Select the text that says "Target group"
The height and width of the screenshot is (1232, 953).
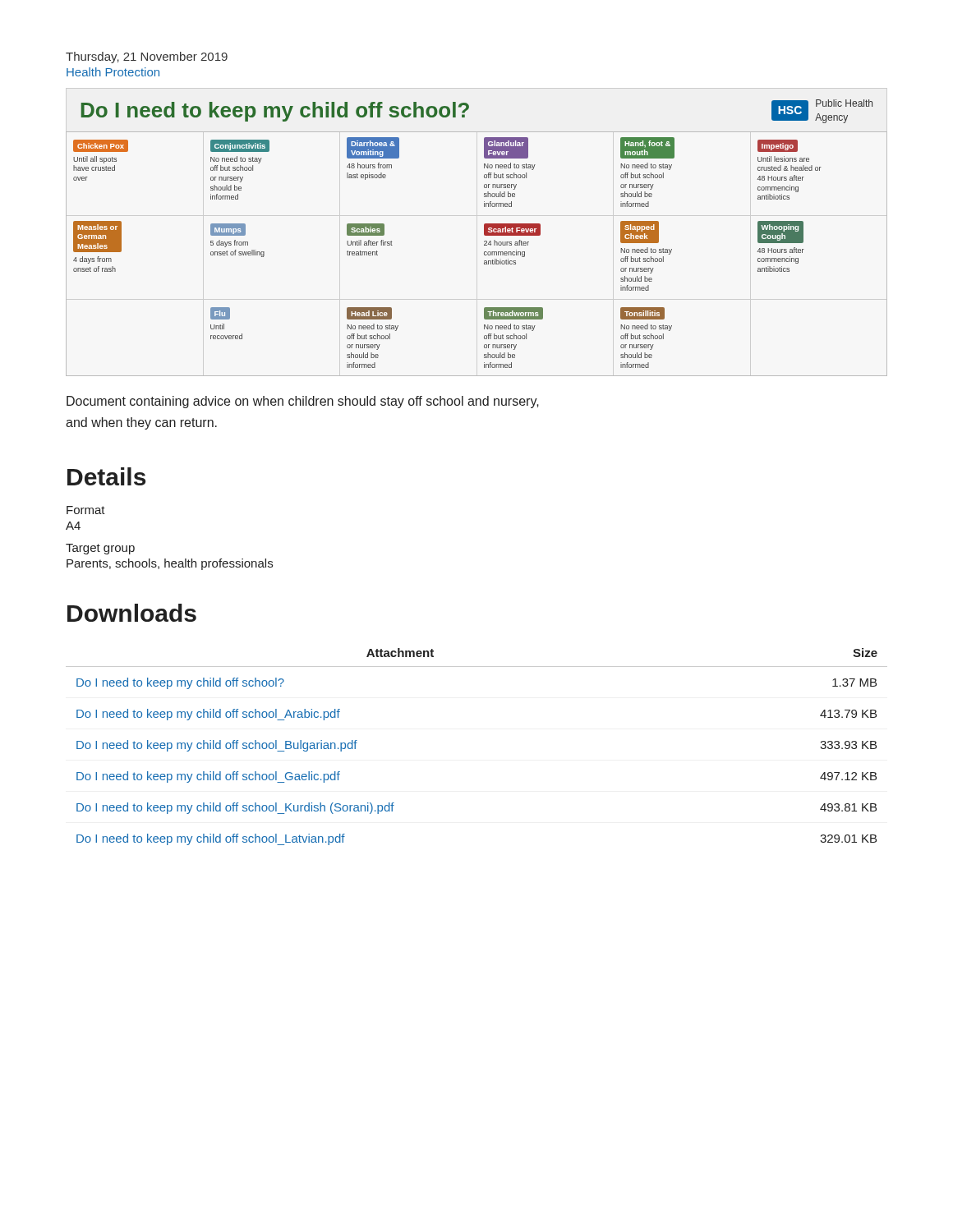click(100, 547)
